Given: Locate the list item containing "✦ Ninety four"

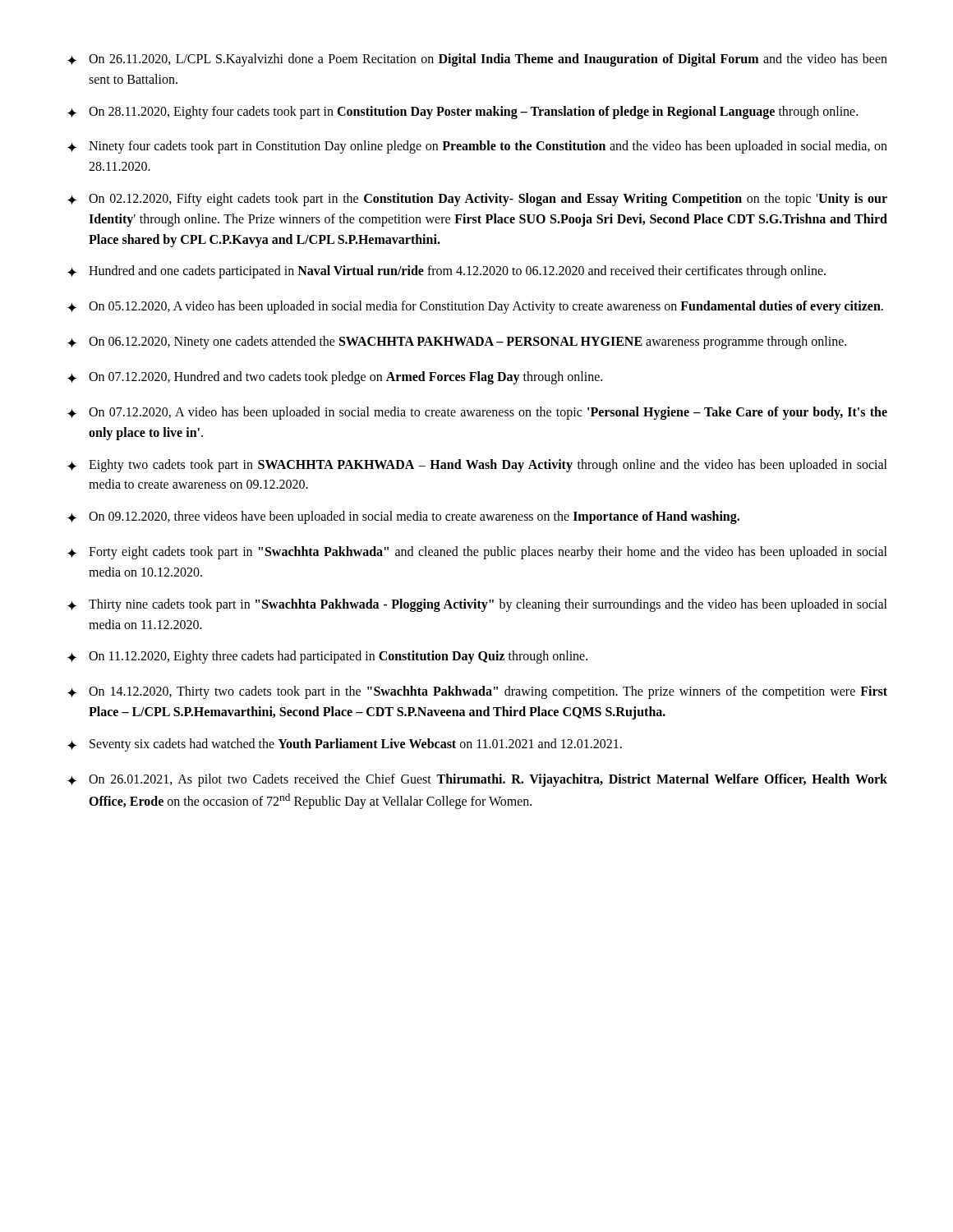Looking at the screenshot, I should pyautogui.click(x=476, y=157).
